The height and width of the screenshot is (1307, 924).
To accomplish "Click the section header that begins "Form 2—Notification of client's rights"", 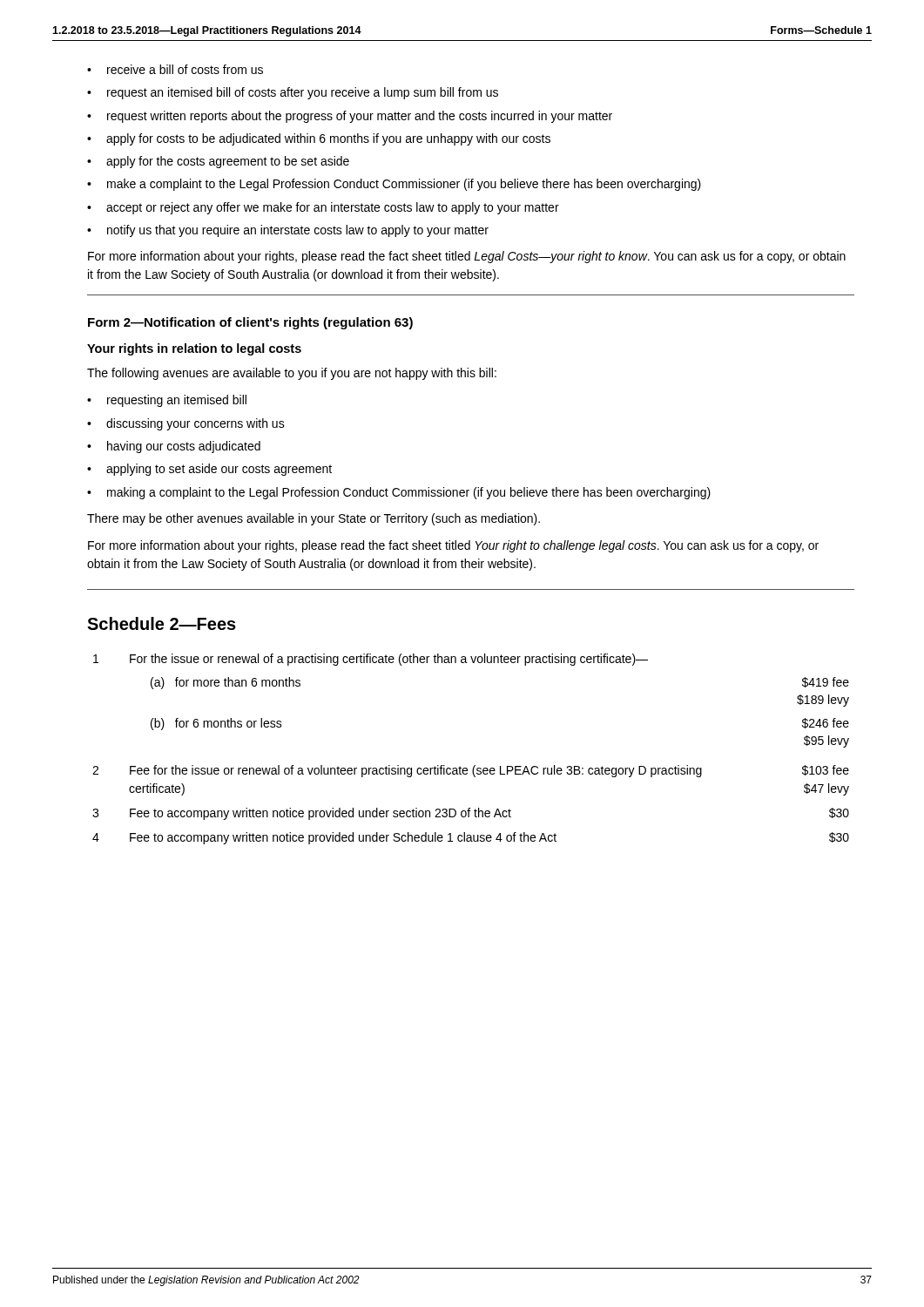I will click(250, 322).
